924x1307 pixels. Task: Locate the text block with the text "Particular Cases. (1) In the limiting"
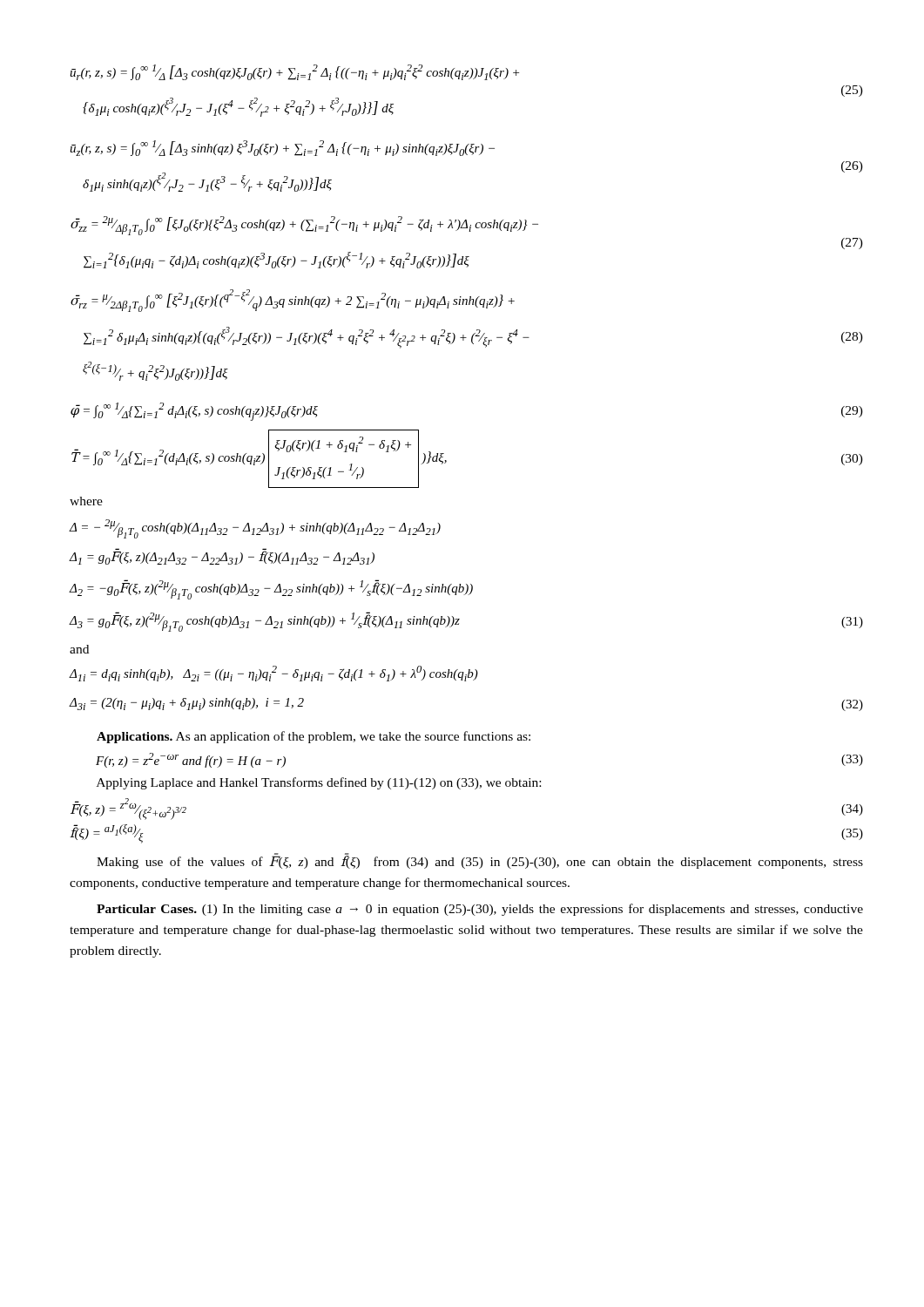(466, 929)
